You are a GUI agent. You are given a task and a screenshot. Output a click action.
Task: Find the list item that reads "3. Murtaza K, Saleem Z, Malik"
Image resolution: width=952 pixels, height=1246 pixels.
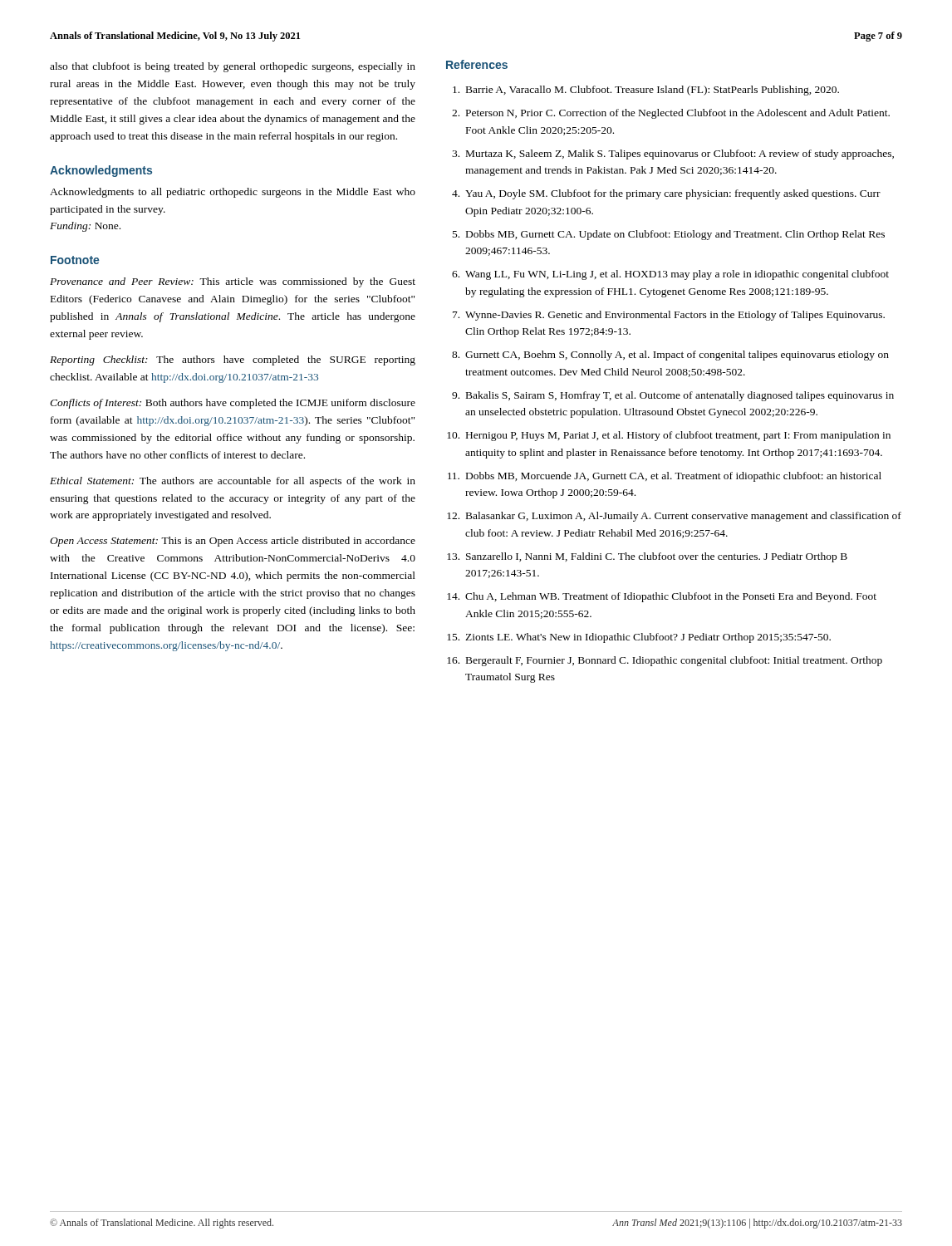pos(674,162)
